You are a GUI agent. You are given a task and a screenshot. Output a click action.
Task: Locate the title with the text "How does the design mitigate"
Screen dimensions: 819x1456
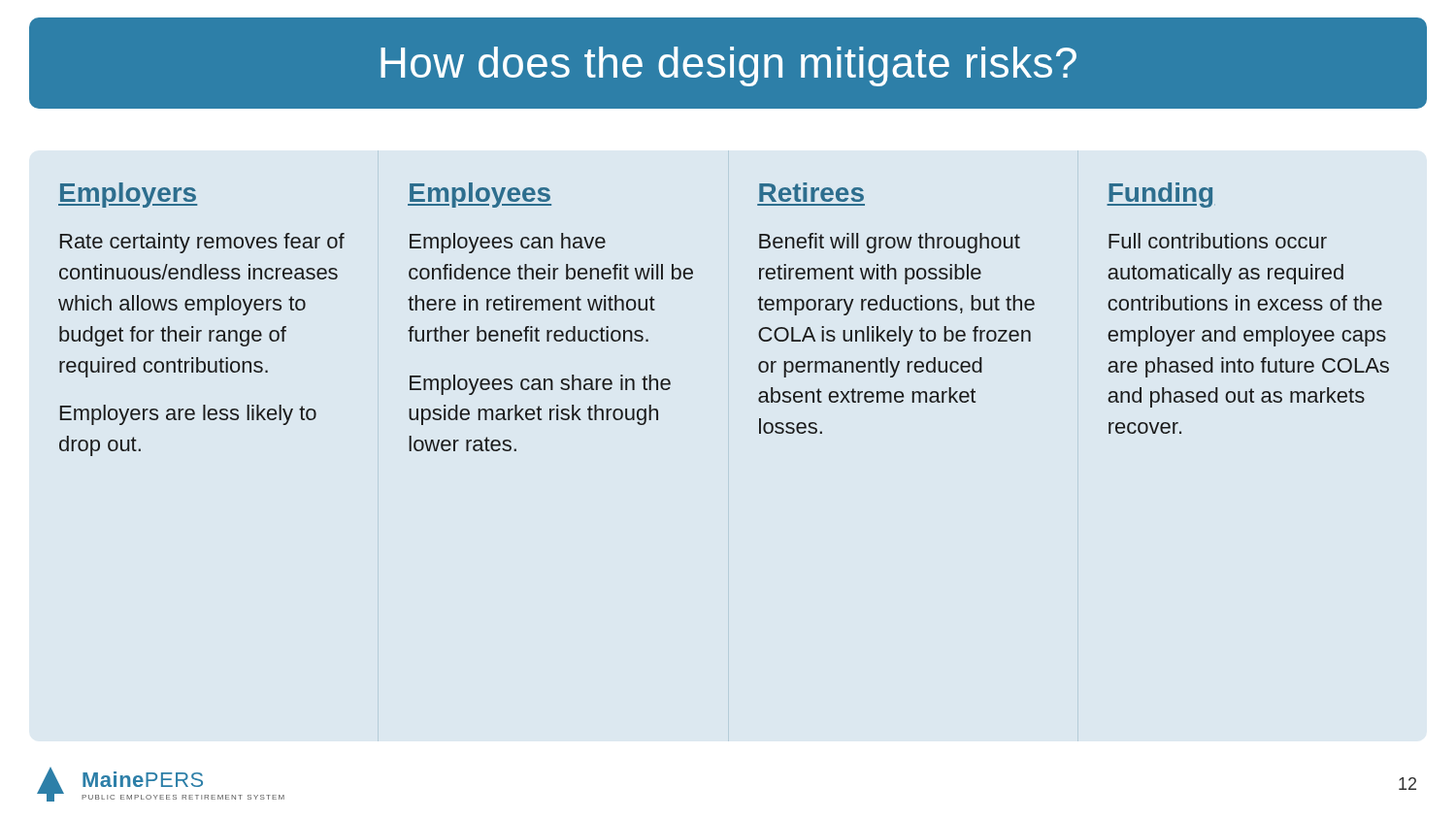pyautogui.click(x=728, y=63)
